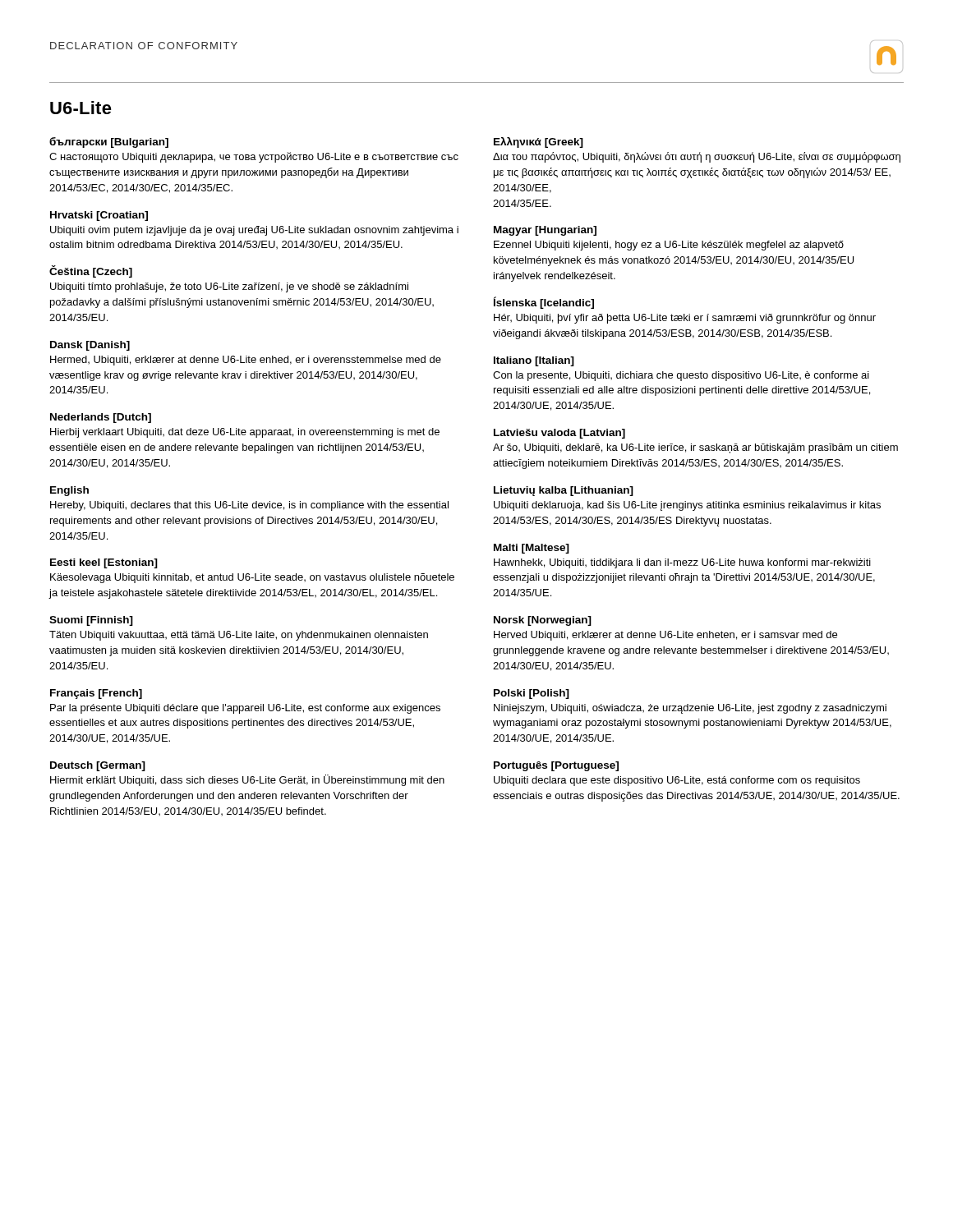Select the text starting "Nederlands [Dutch] Hierbij verklaart Ubiquiti,"

(255, 441)
